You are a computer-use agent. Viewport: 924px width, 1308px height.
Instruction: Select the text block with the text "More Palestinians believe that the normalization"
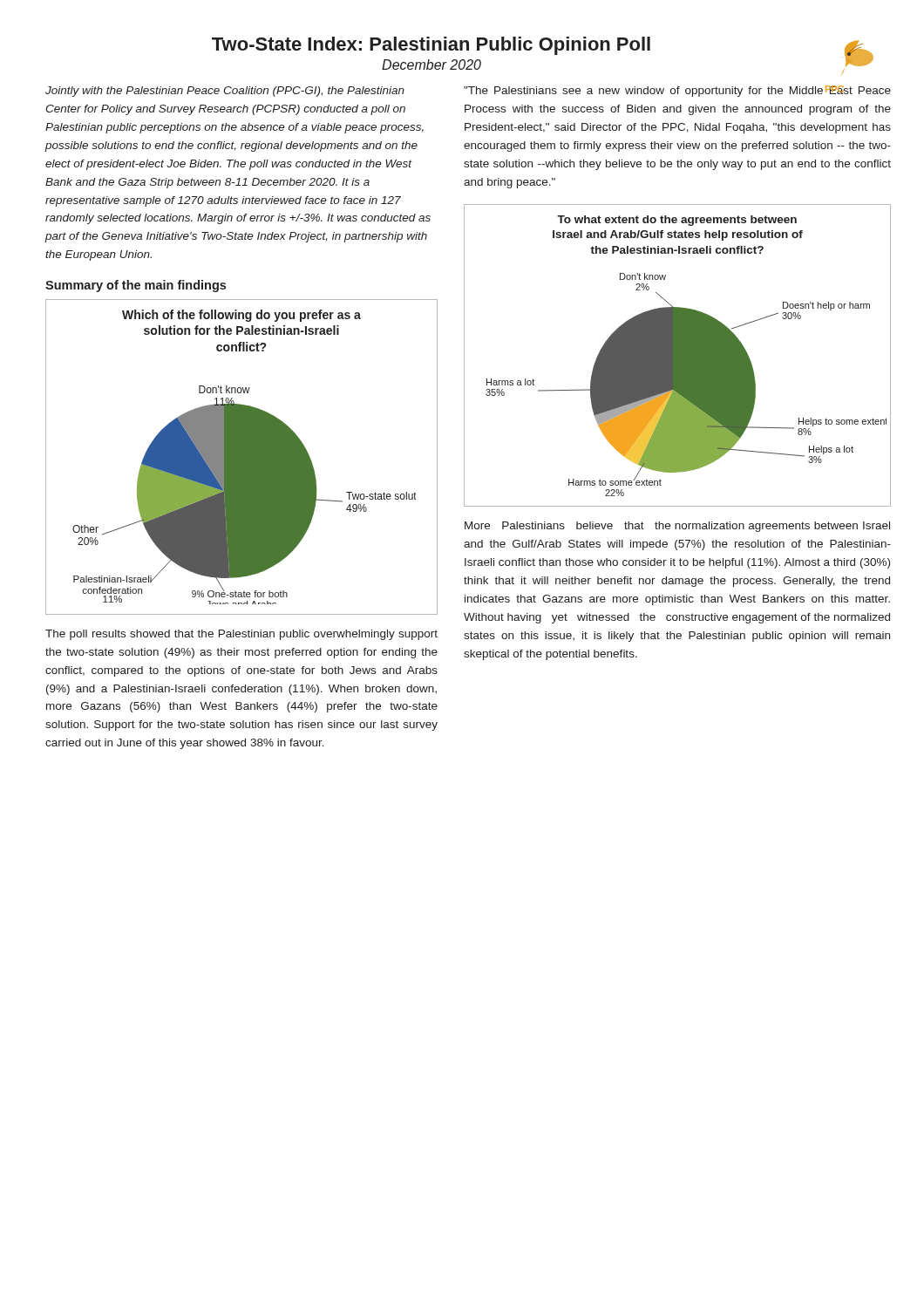(x=677, y=589)
